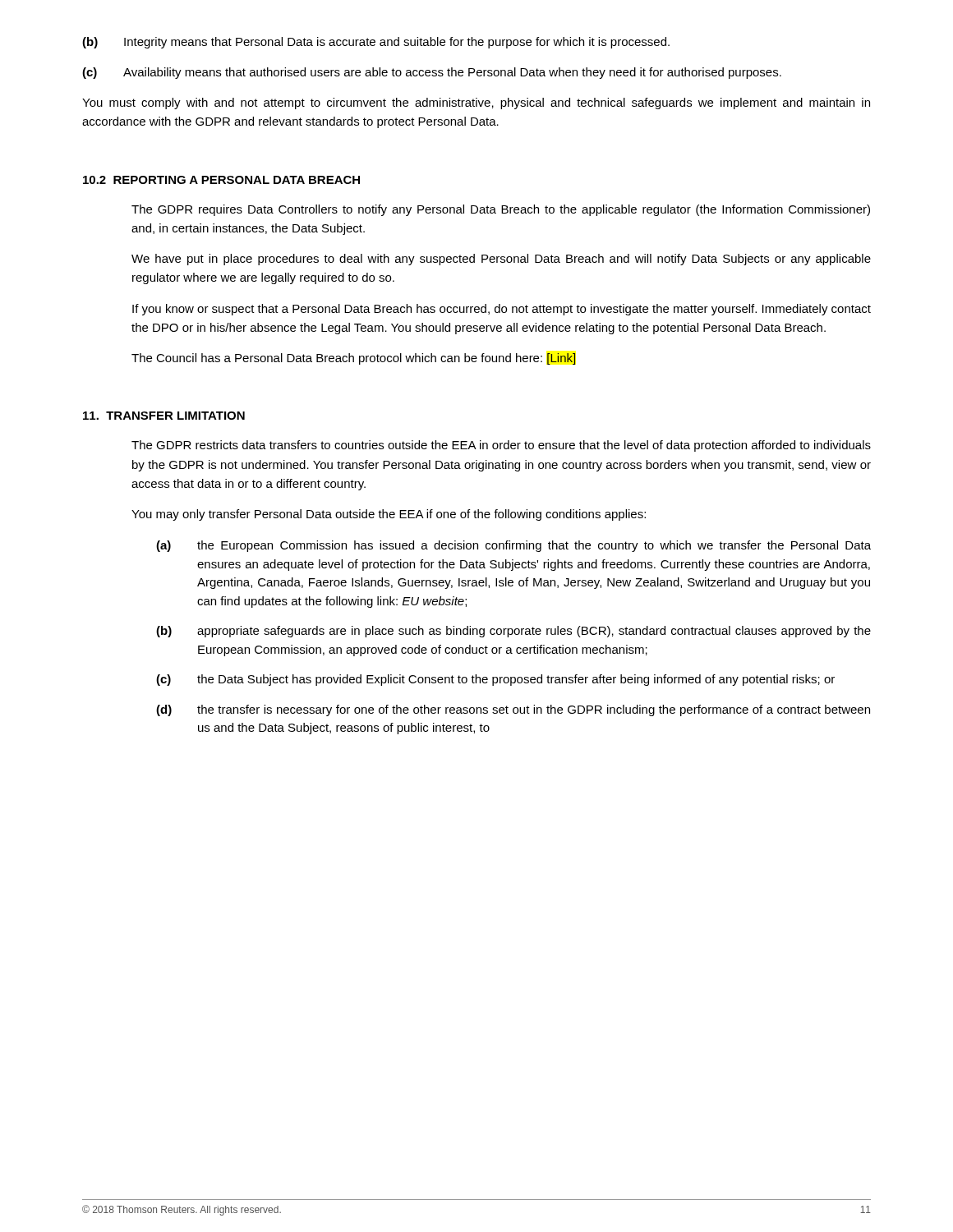953x1232 pixels.
Task: Click on the text block starting "If you know or suspect that"
Action: (501, 318)
